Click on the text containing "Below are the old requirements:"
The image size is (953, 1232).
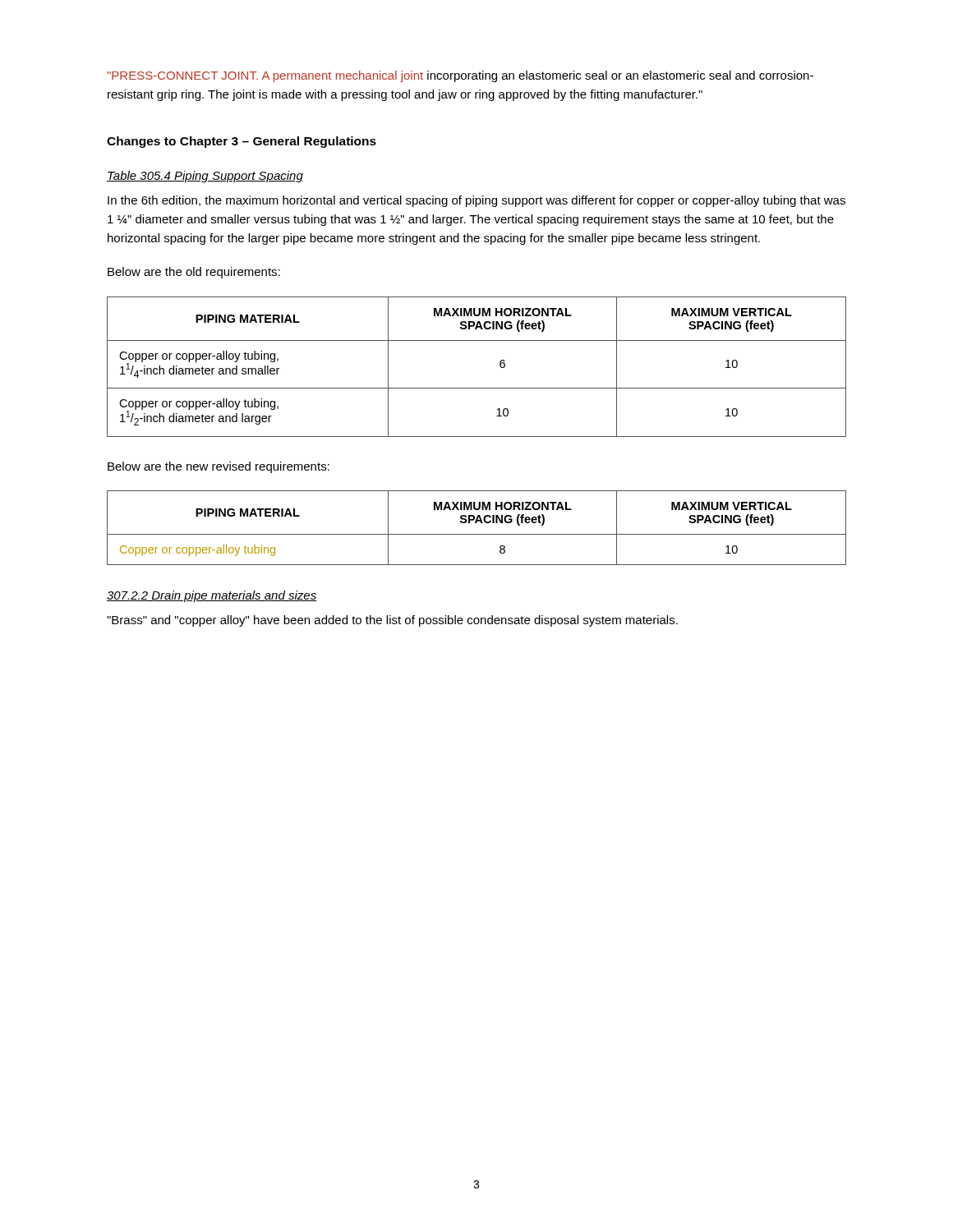pos(194,272)
